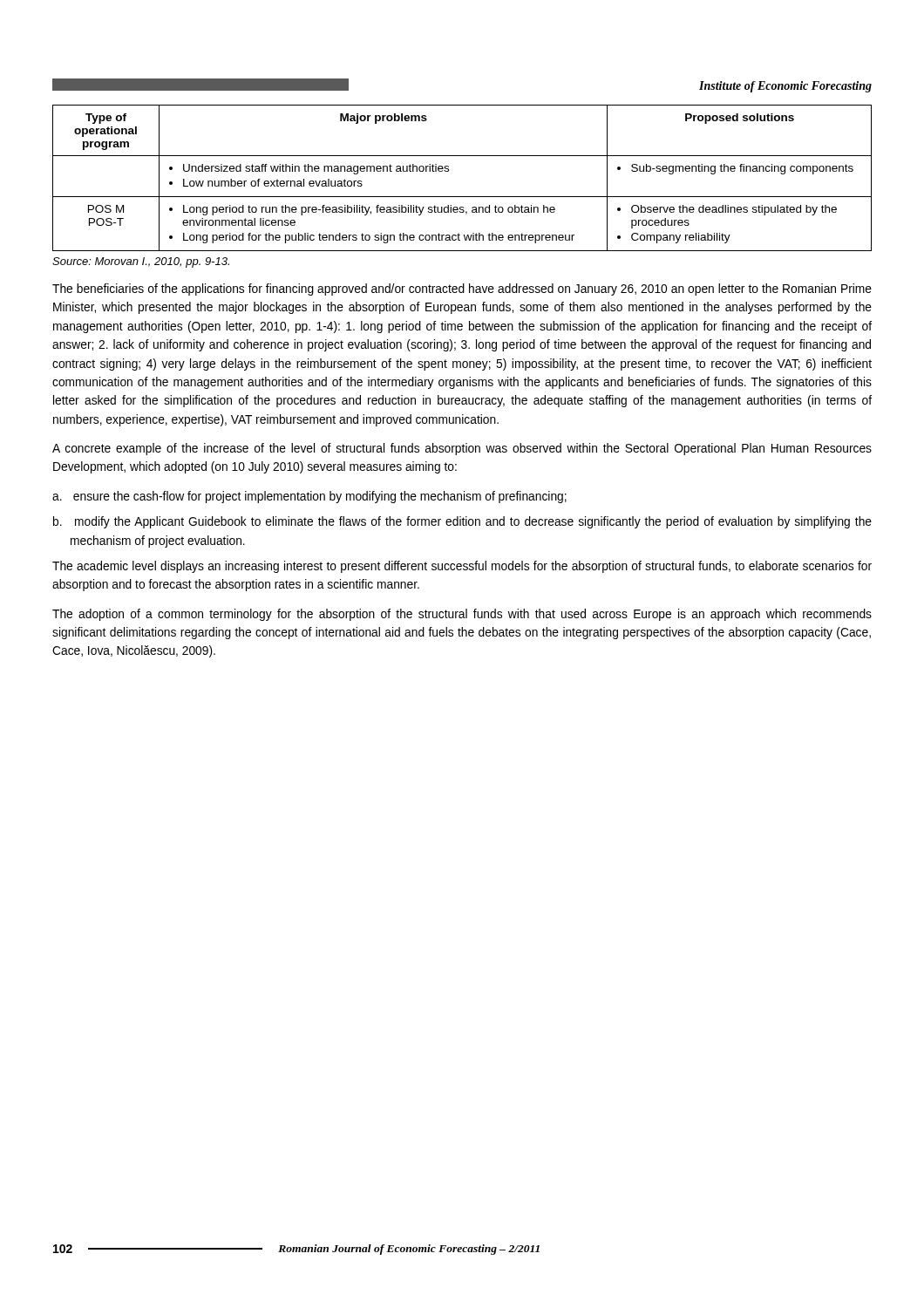Select the list item that reads "b. modify the"
The image size is (924, 1308).
462,530
